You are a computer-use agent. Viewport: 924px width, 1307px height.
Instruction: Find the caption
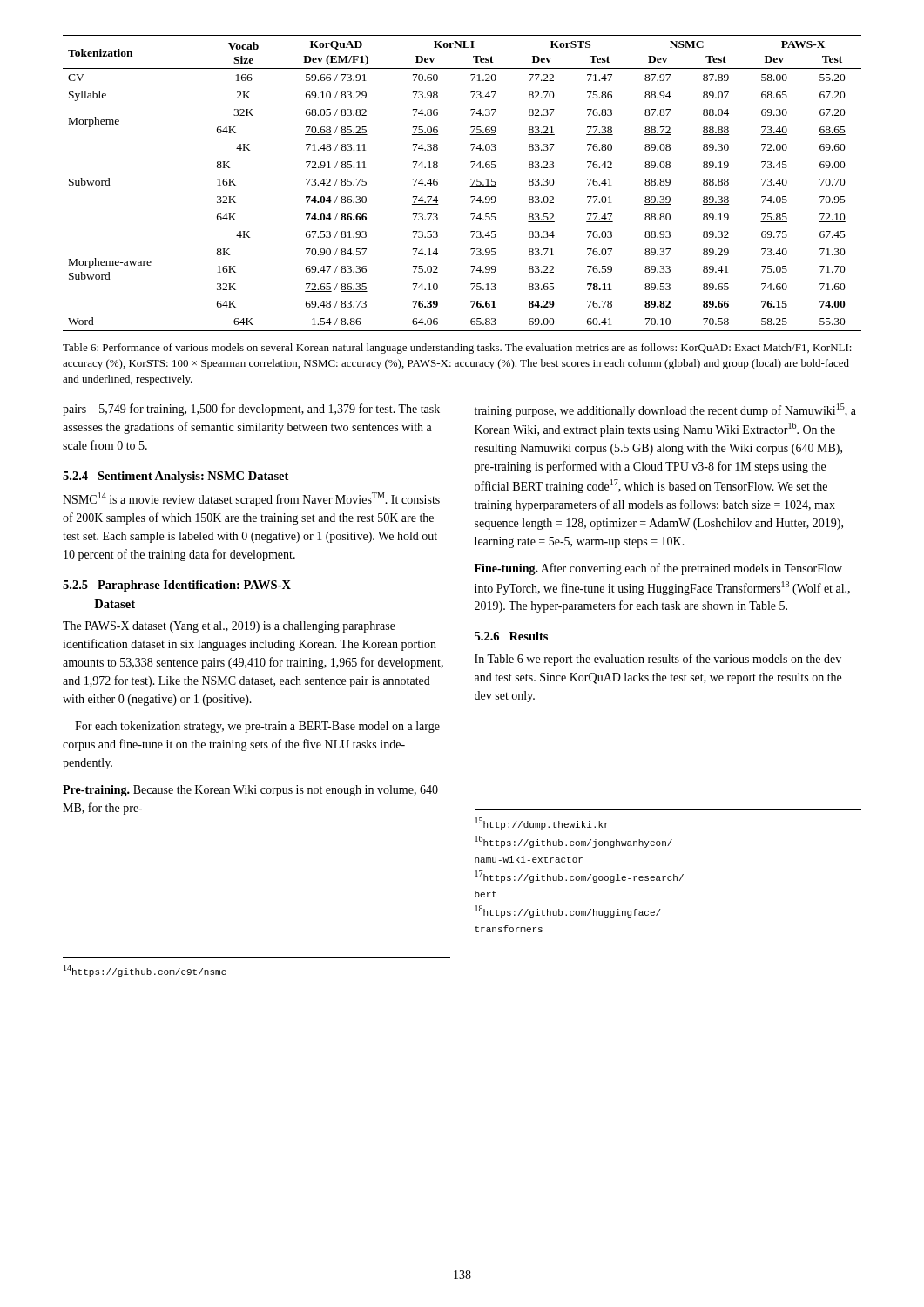[x=457, y=363]
